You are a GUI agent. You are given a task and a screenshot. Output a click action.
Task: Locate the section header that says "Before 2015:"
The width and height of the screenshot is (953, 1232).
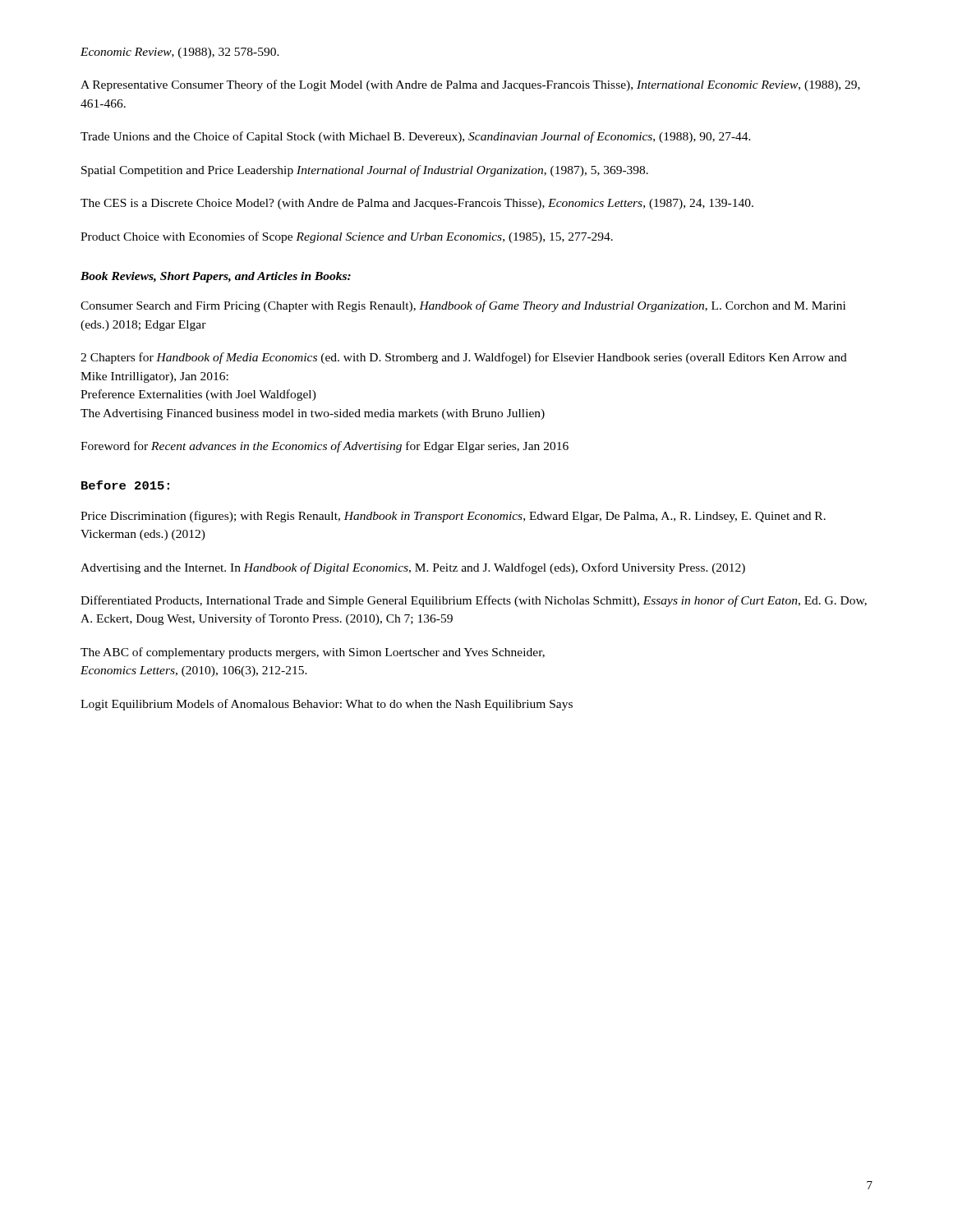(126, 486)
